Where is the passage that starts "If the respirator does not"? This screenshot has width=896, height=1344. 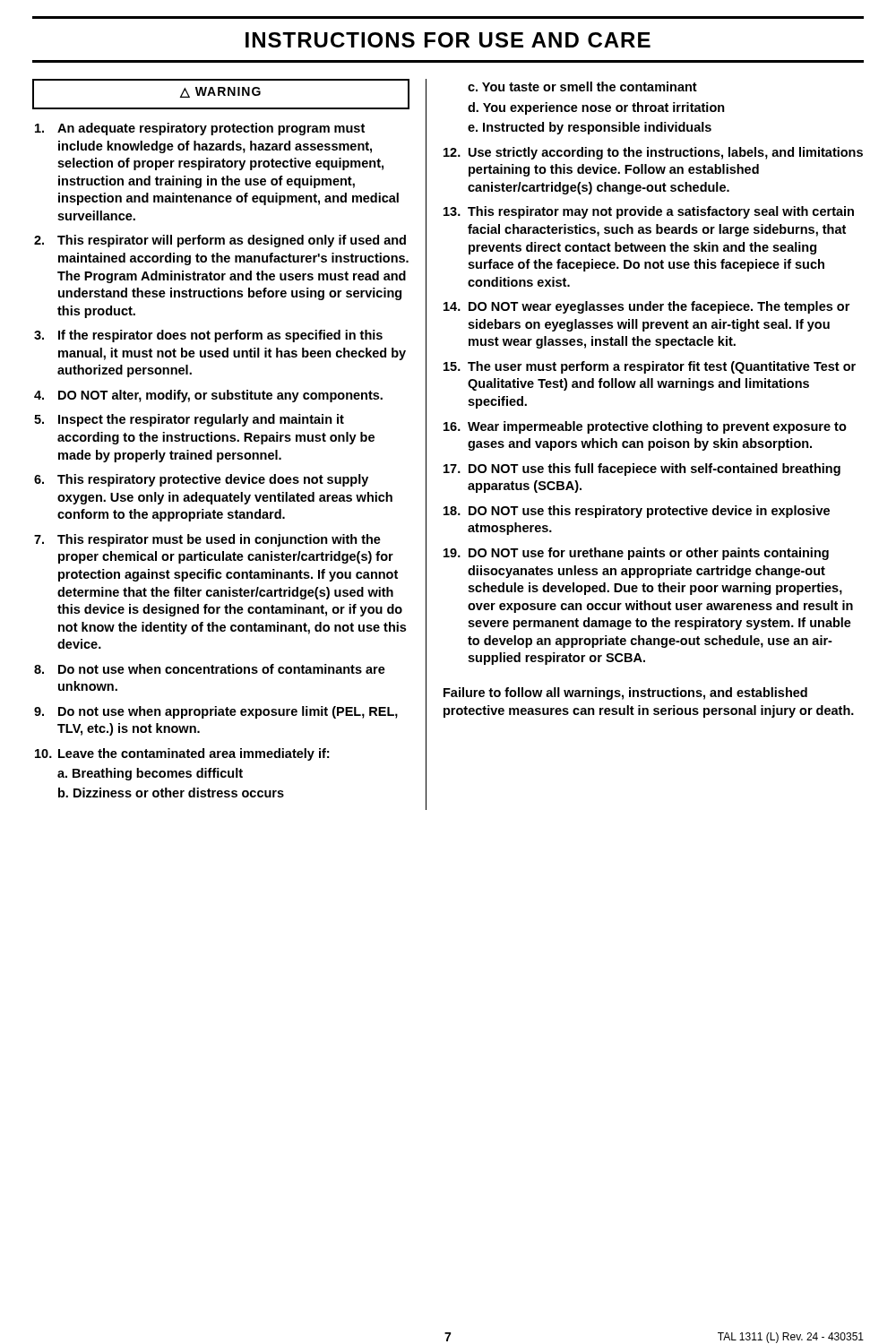pos(232,353)
